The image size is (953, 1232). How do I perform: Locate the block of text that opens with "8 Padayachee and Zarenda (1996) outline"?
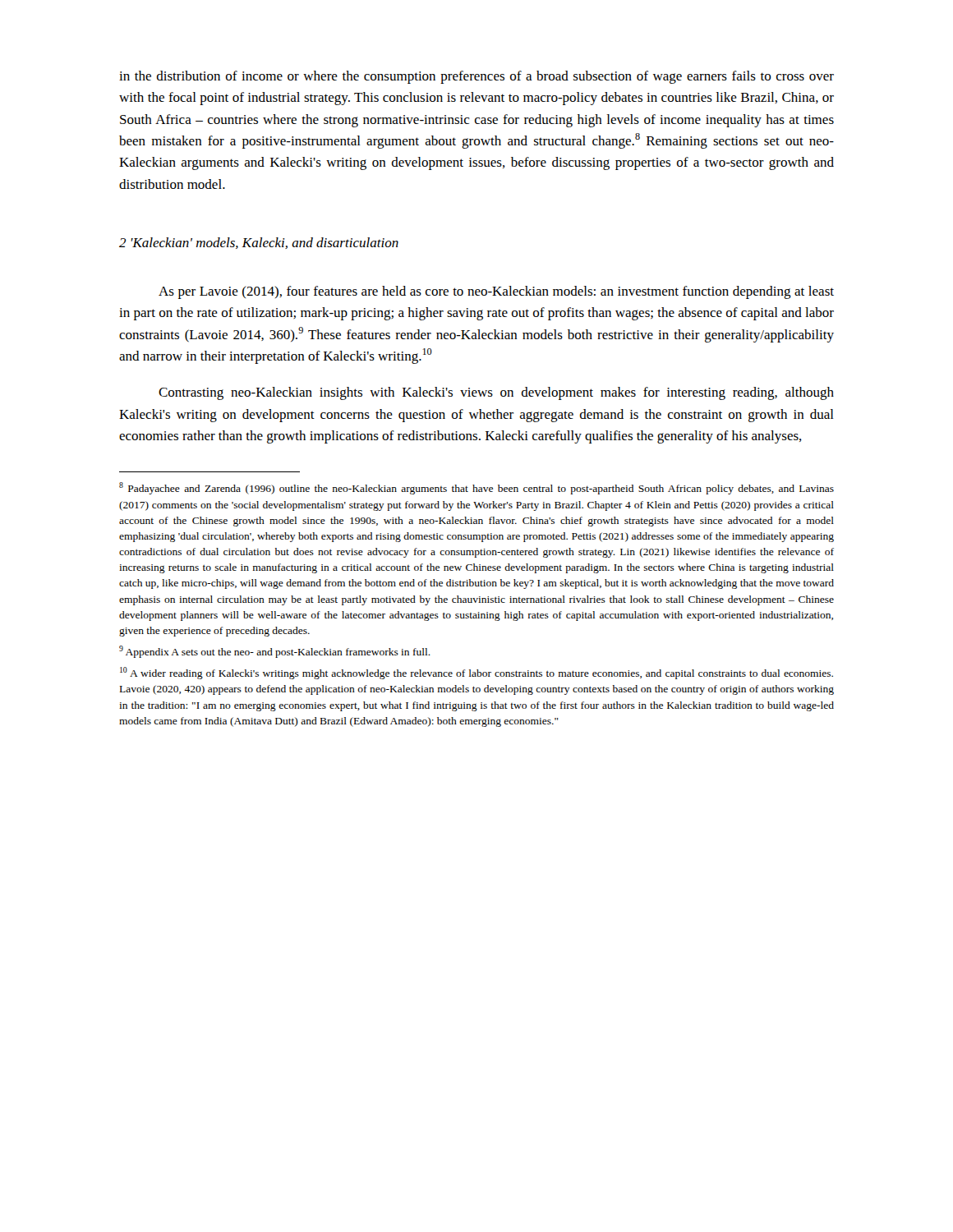point(476,559)
